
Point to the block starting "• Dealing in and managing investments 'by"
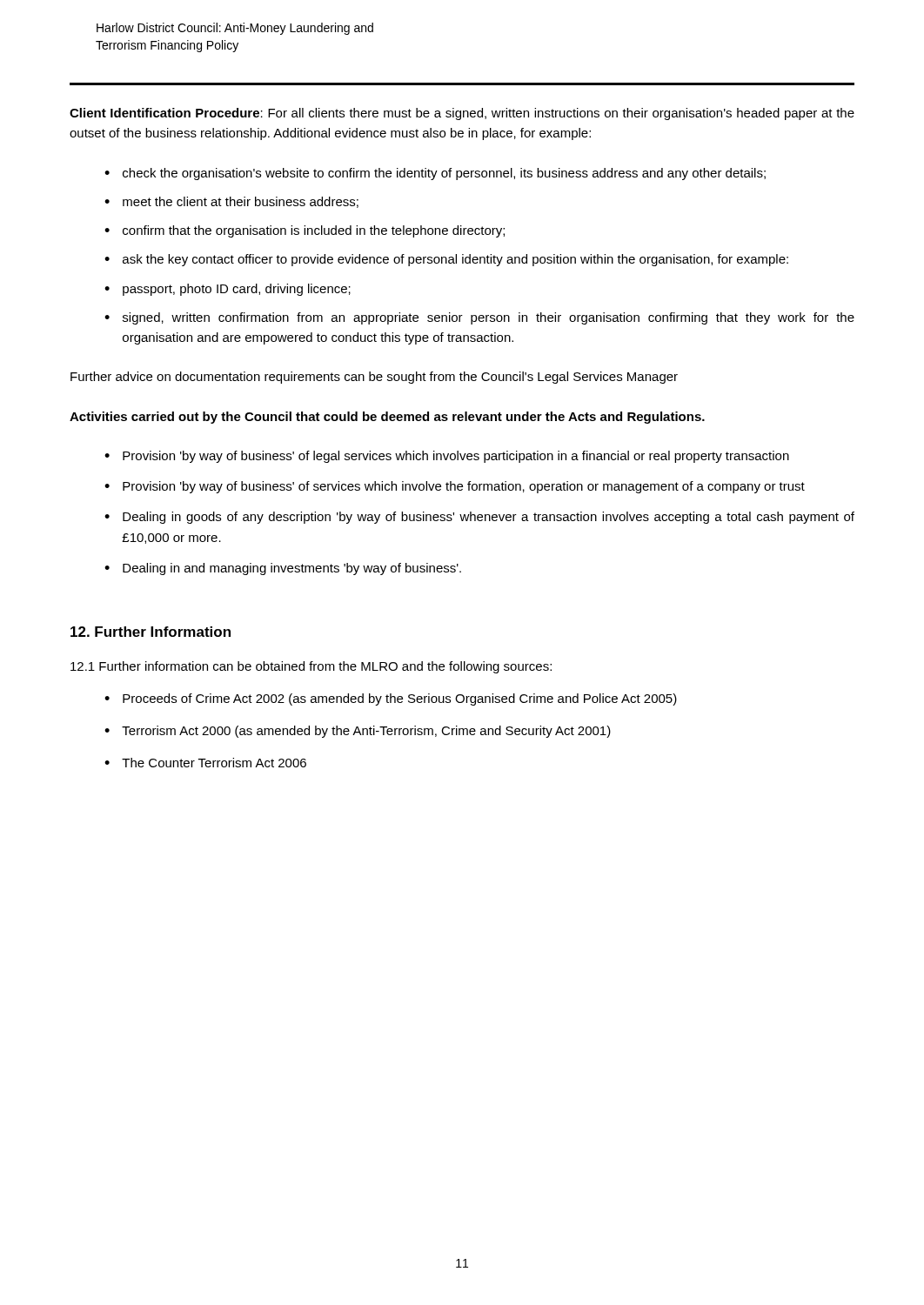pyautogui.click(x=283, y=568)
